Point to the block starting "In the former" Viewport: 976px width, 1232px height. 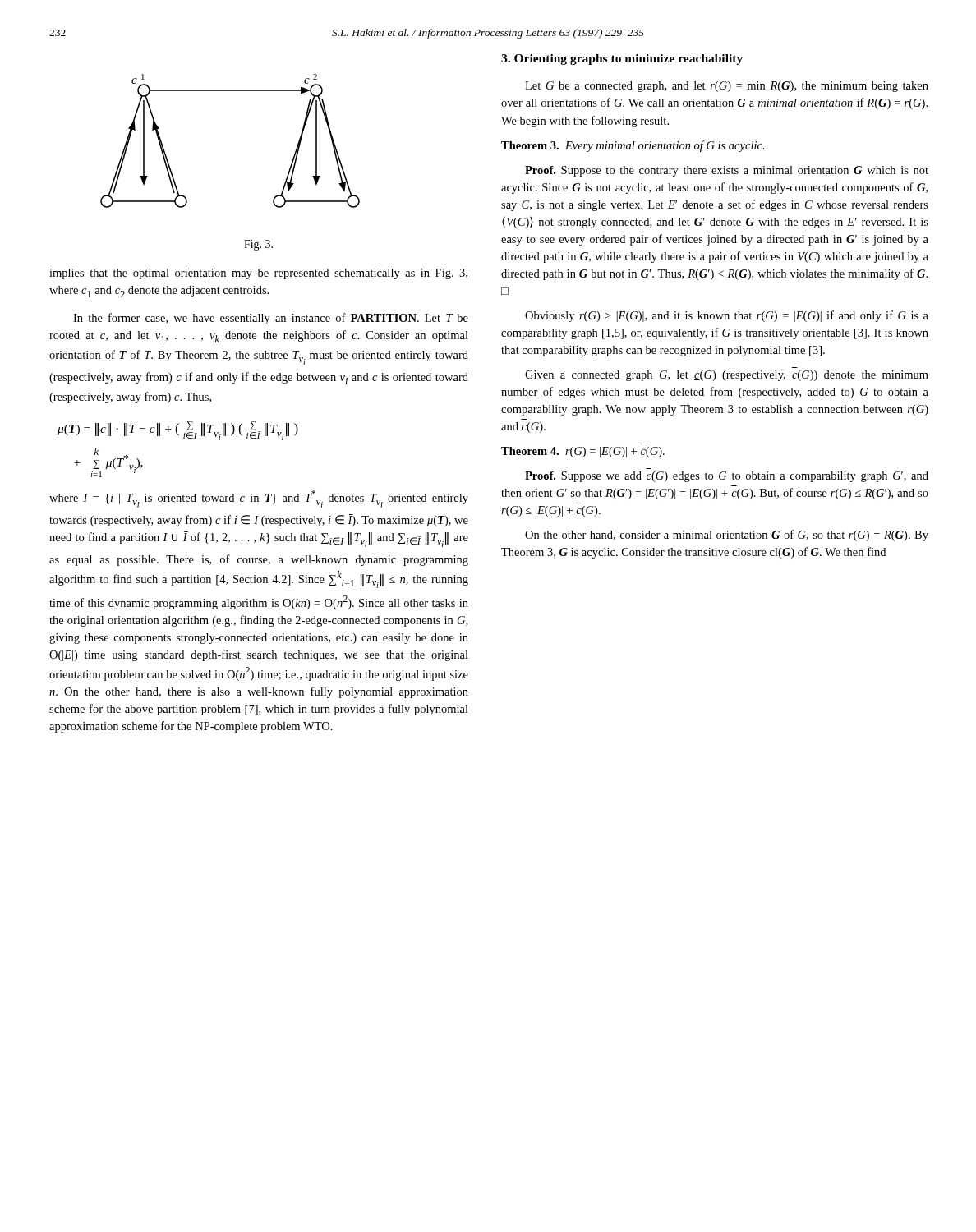[259, 357]
